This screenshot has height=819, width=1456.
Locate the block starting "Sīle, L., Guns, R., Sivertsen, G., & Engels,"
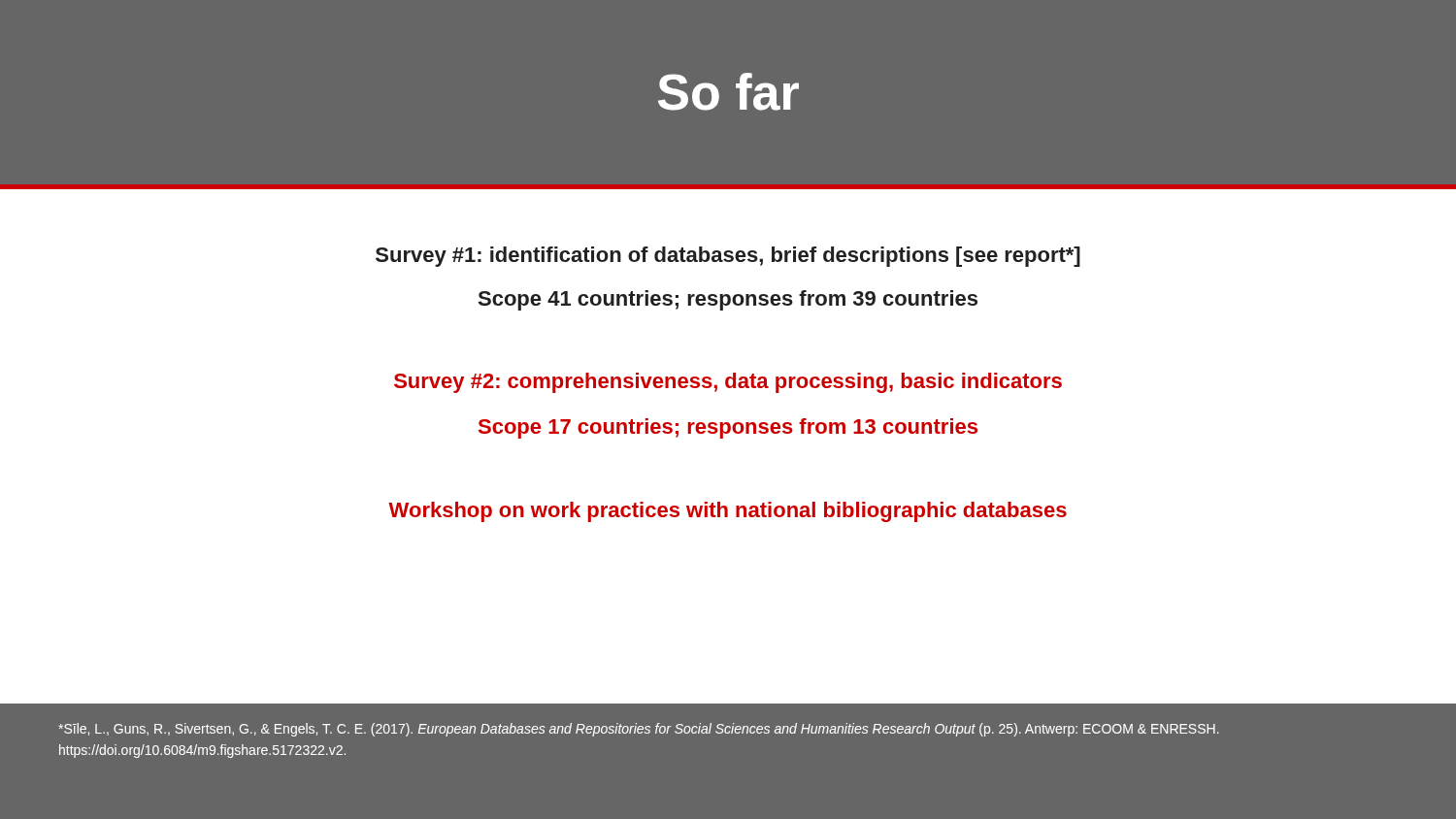639,740
